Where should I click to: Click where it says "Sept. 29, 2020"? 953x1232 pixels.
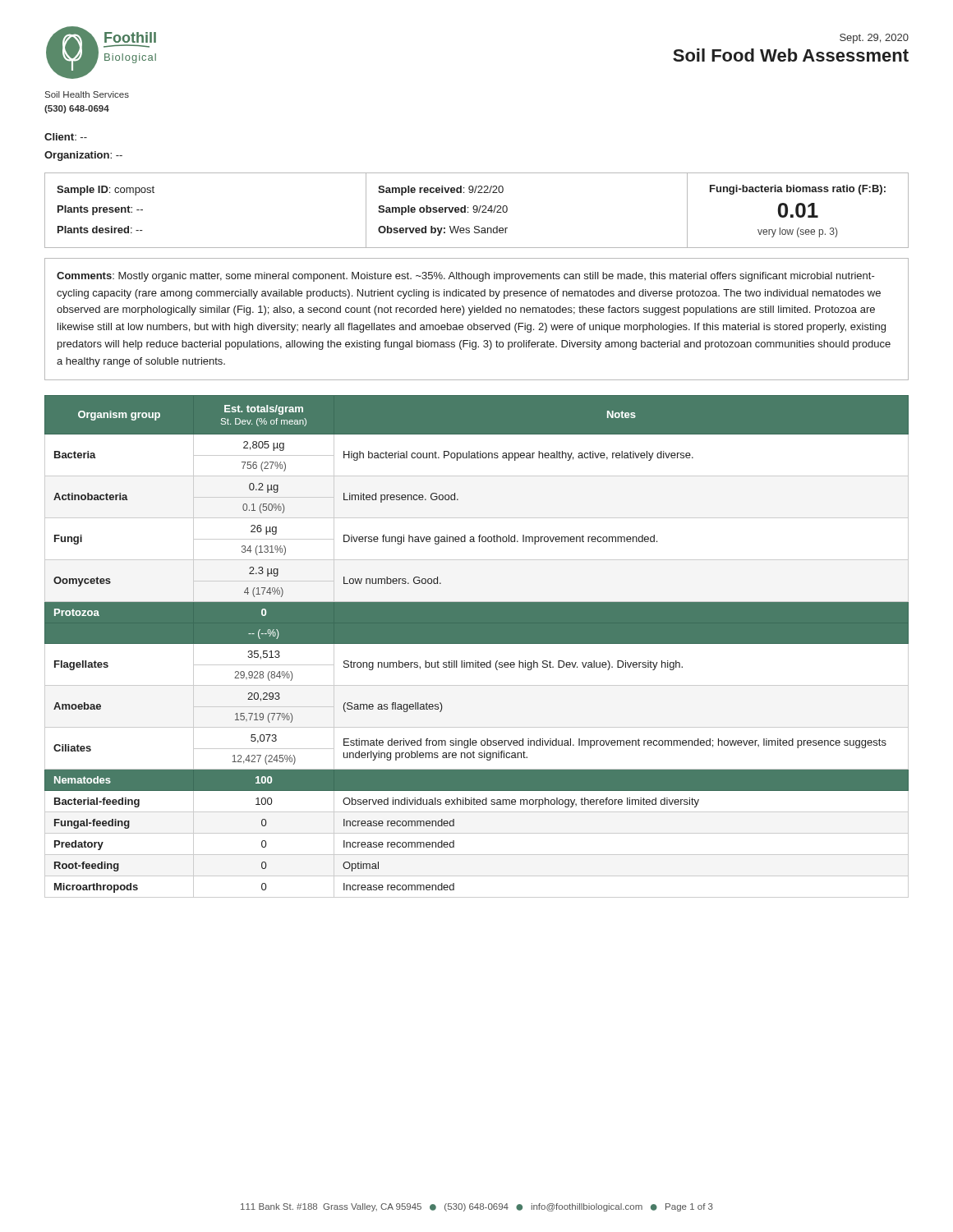(874, 37)
